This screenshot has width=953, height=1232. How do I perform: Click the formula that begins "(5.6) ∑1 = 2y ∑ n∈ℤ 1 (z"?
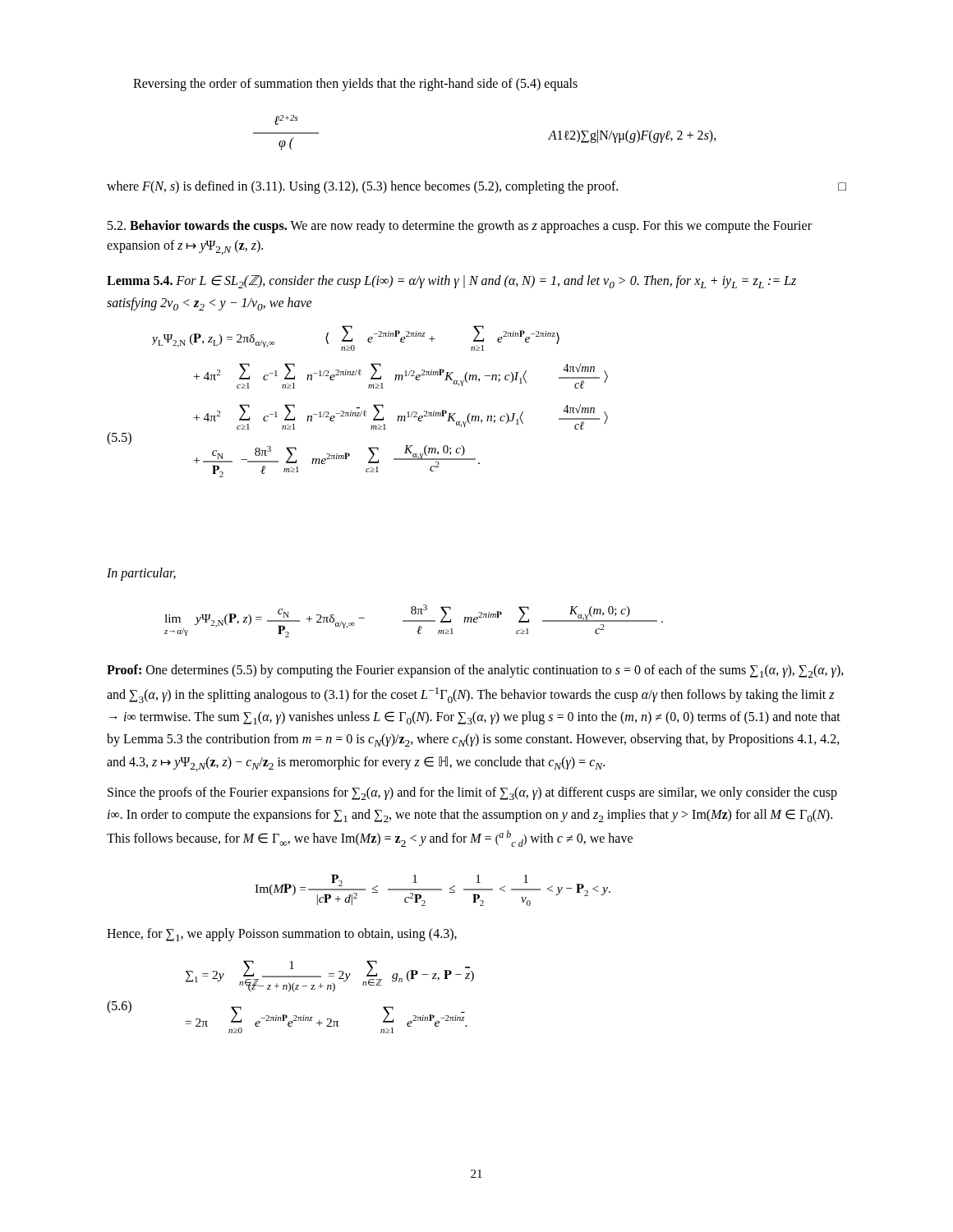tap(454, 1006)
